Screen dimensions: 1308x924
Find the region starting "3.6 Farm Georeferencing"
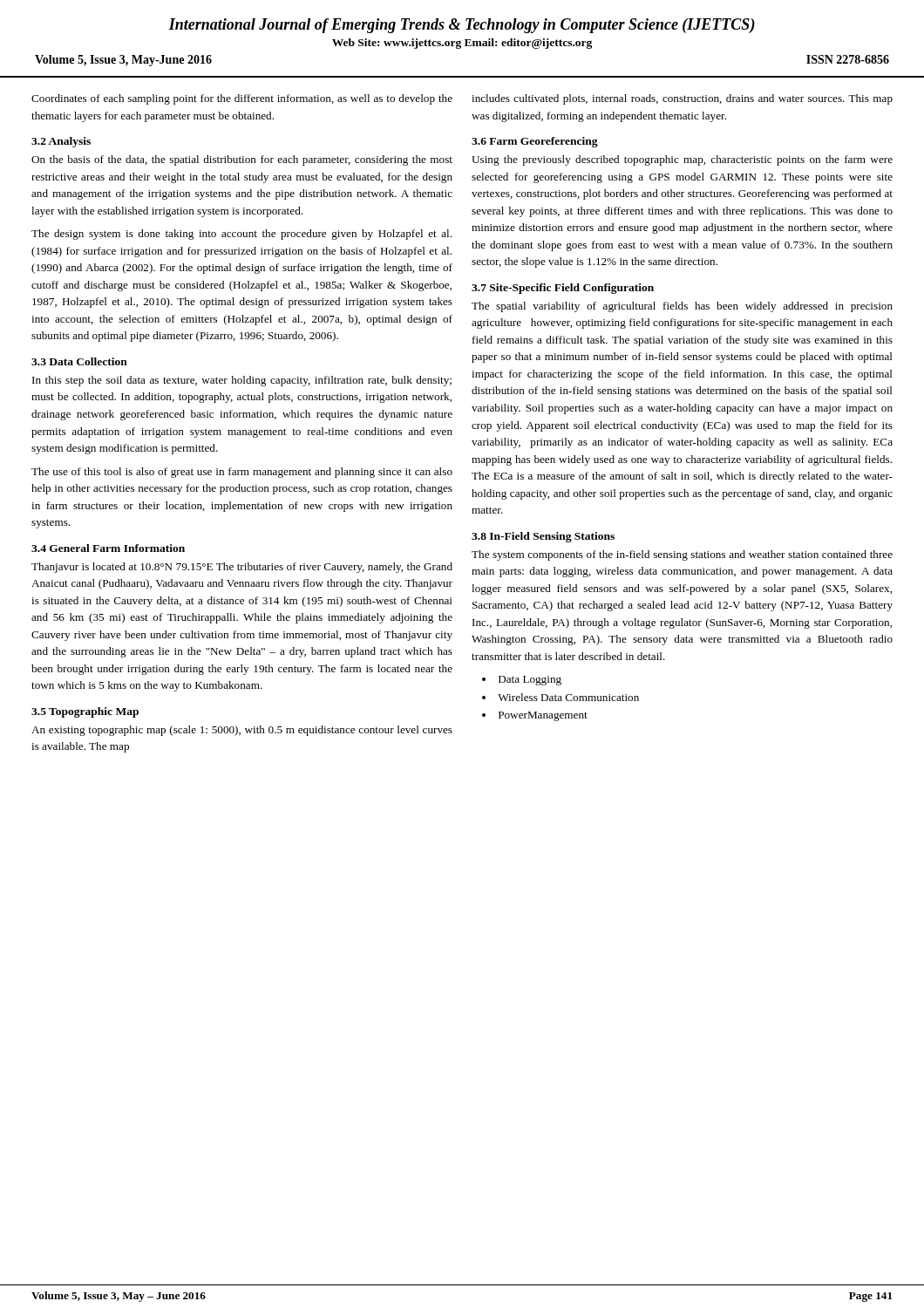coord(535,141)
